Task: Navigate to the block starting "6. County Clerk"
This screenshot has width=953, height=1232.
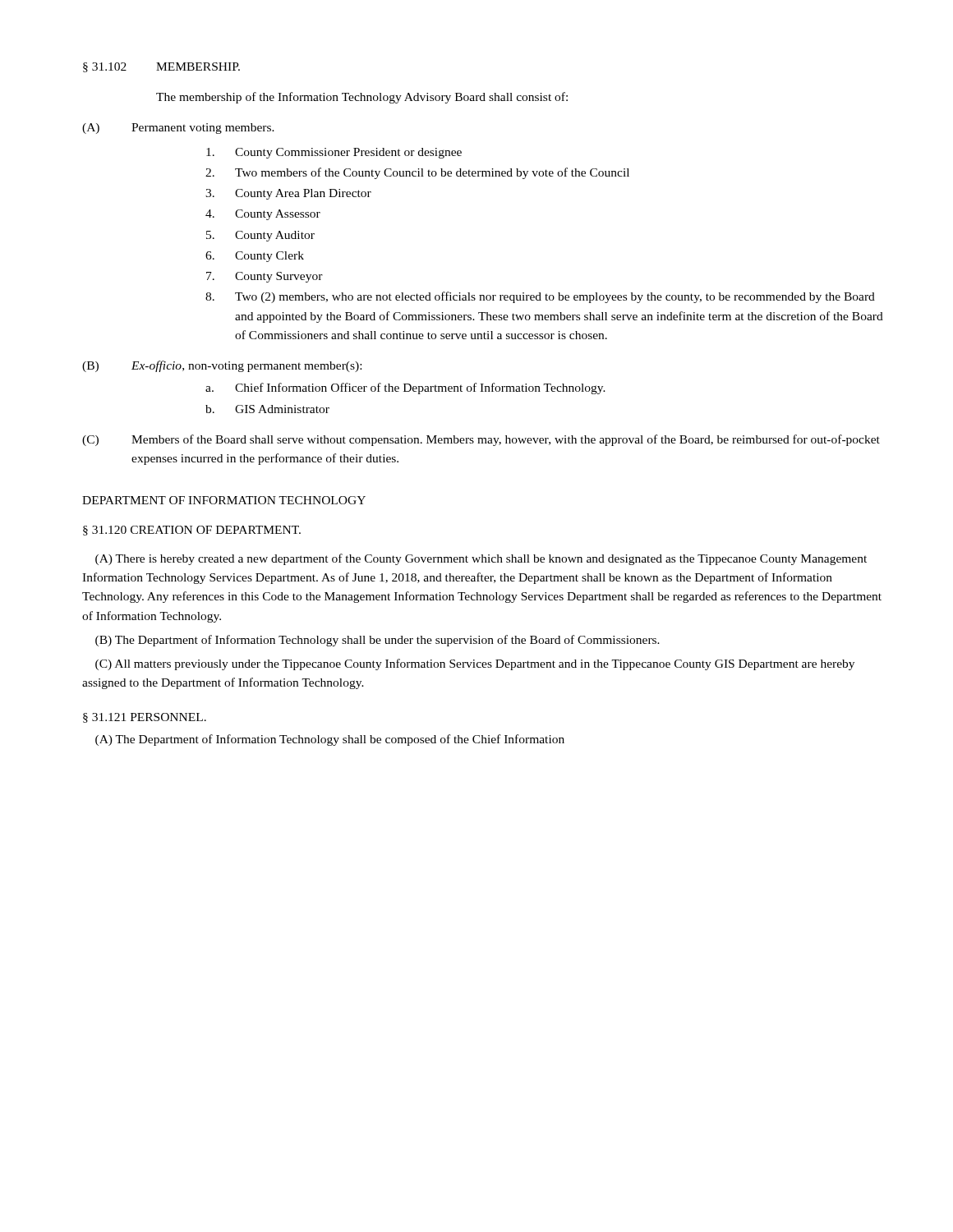Action: [x=255, y=255]
